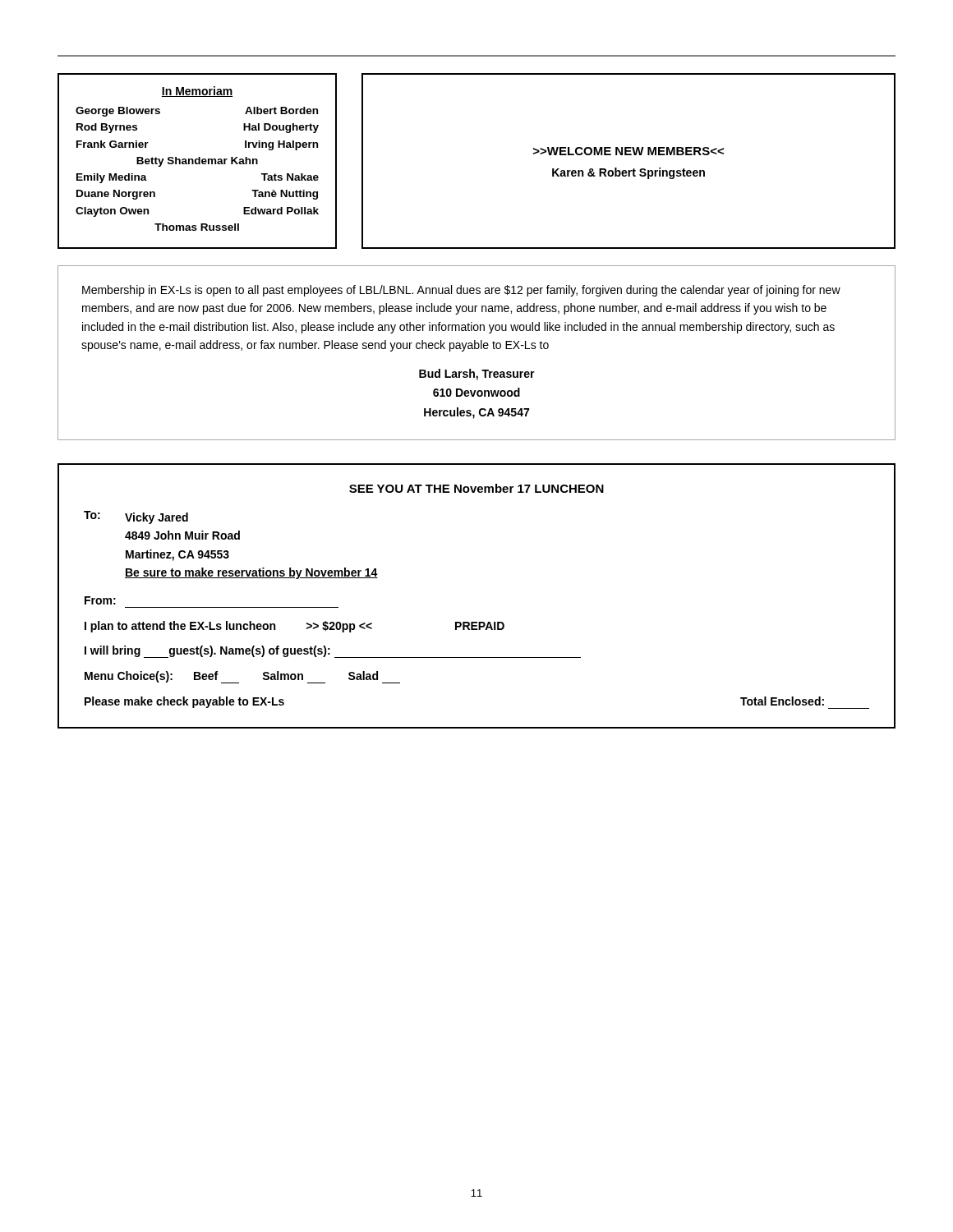Locate the element starting "To: Vicky Jared 4849 John Muir"

(x=231, y=545)
